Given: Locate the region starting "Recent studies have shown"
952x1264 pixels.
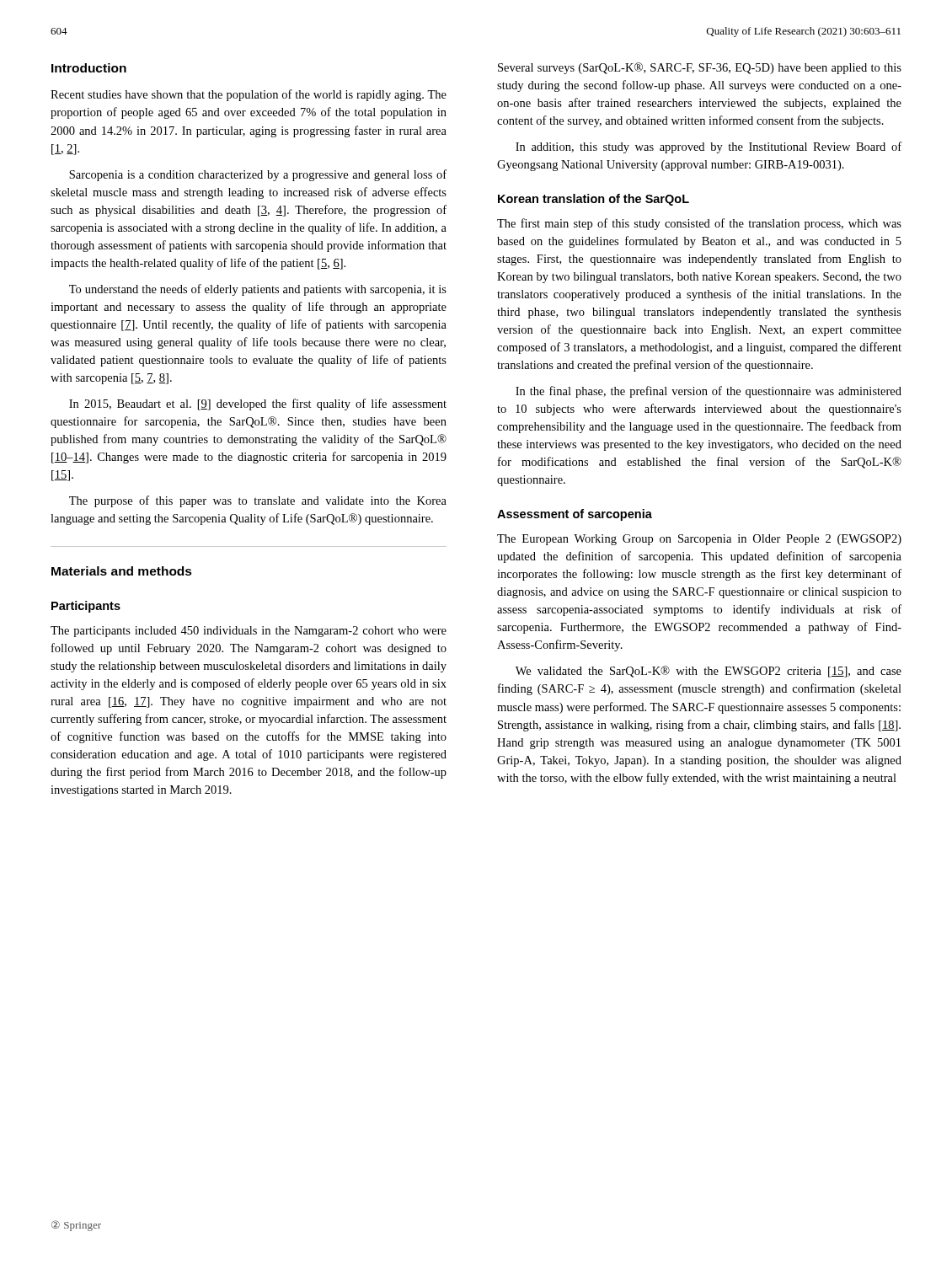Looking at the screenshot, I should (249, 307).
